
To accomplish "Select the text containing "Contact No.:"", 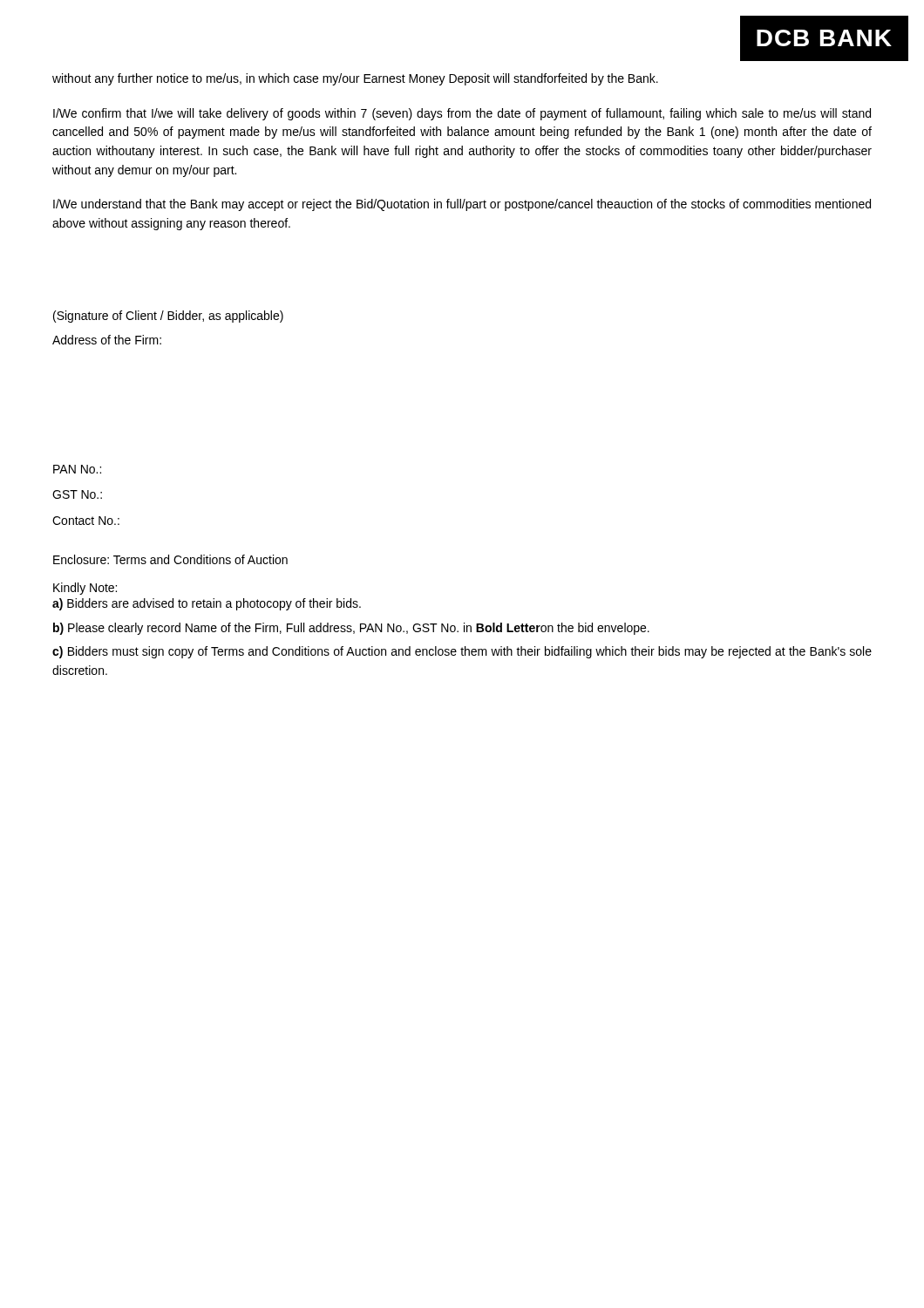I will coord(86,520).
